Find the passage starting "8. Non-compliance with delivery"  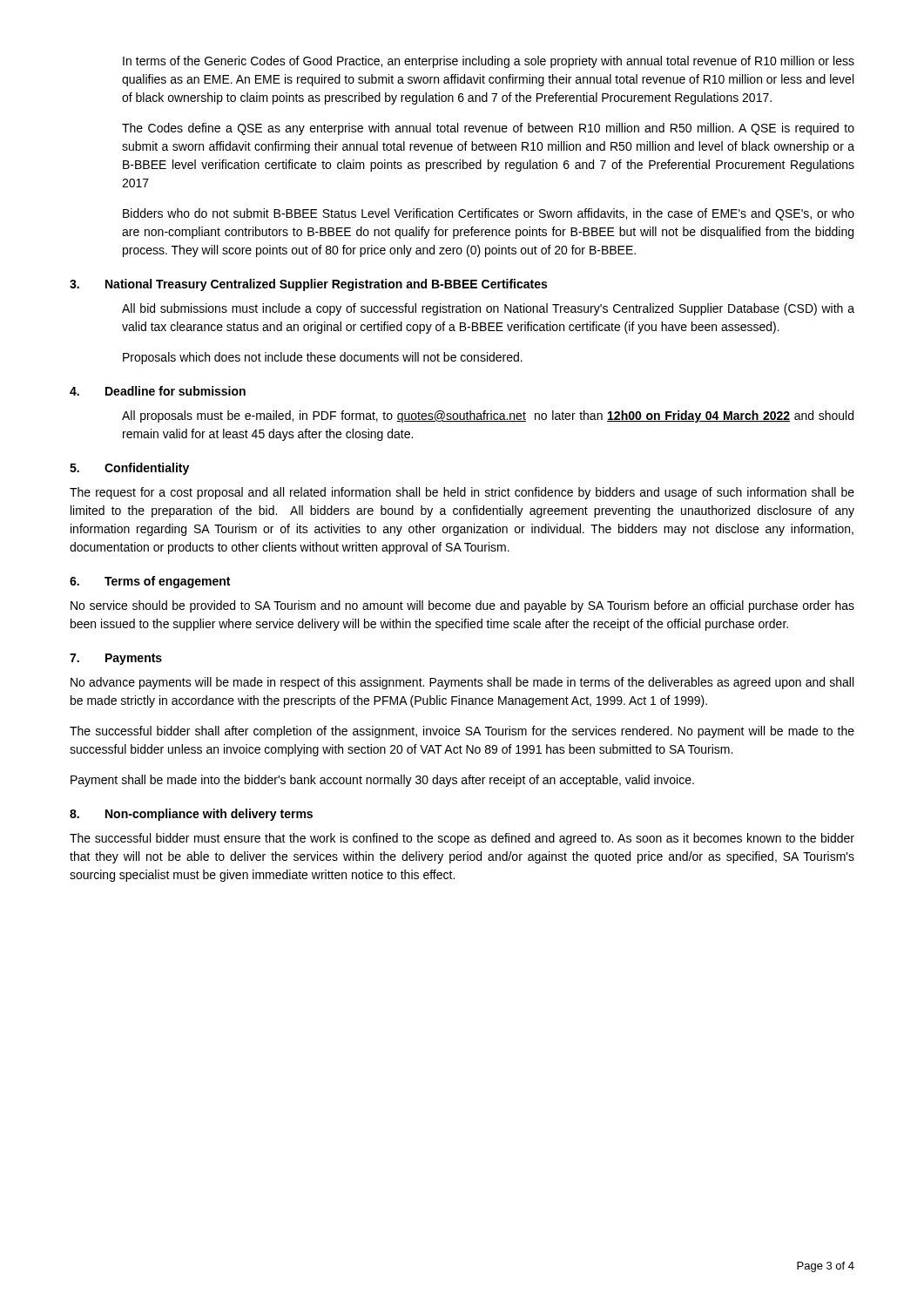(x=191, y=814)
